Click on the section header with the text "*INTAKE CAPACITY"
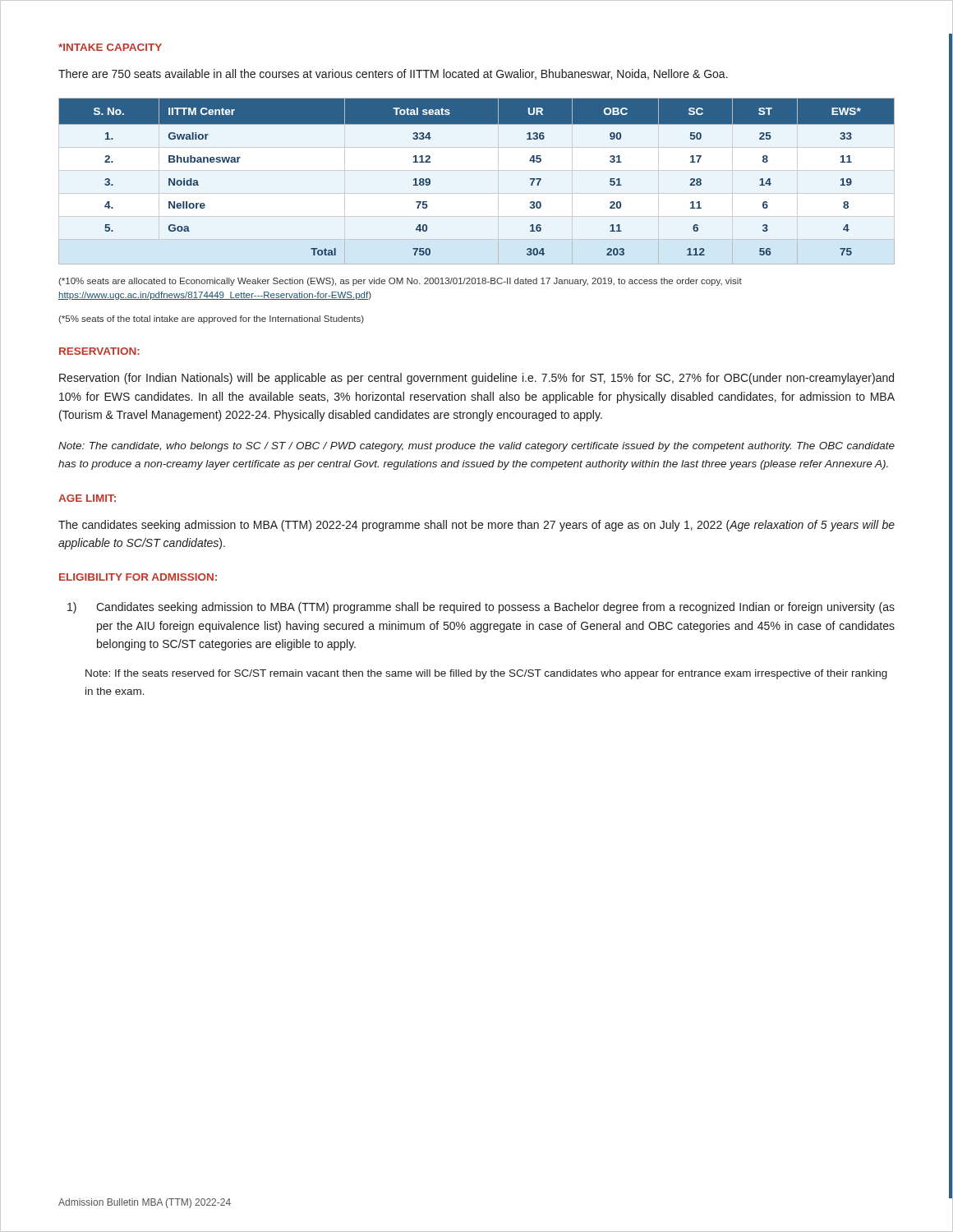This screenshot has height=1232, width=953. (110, 47)
